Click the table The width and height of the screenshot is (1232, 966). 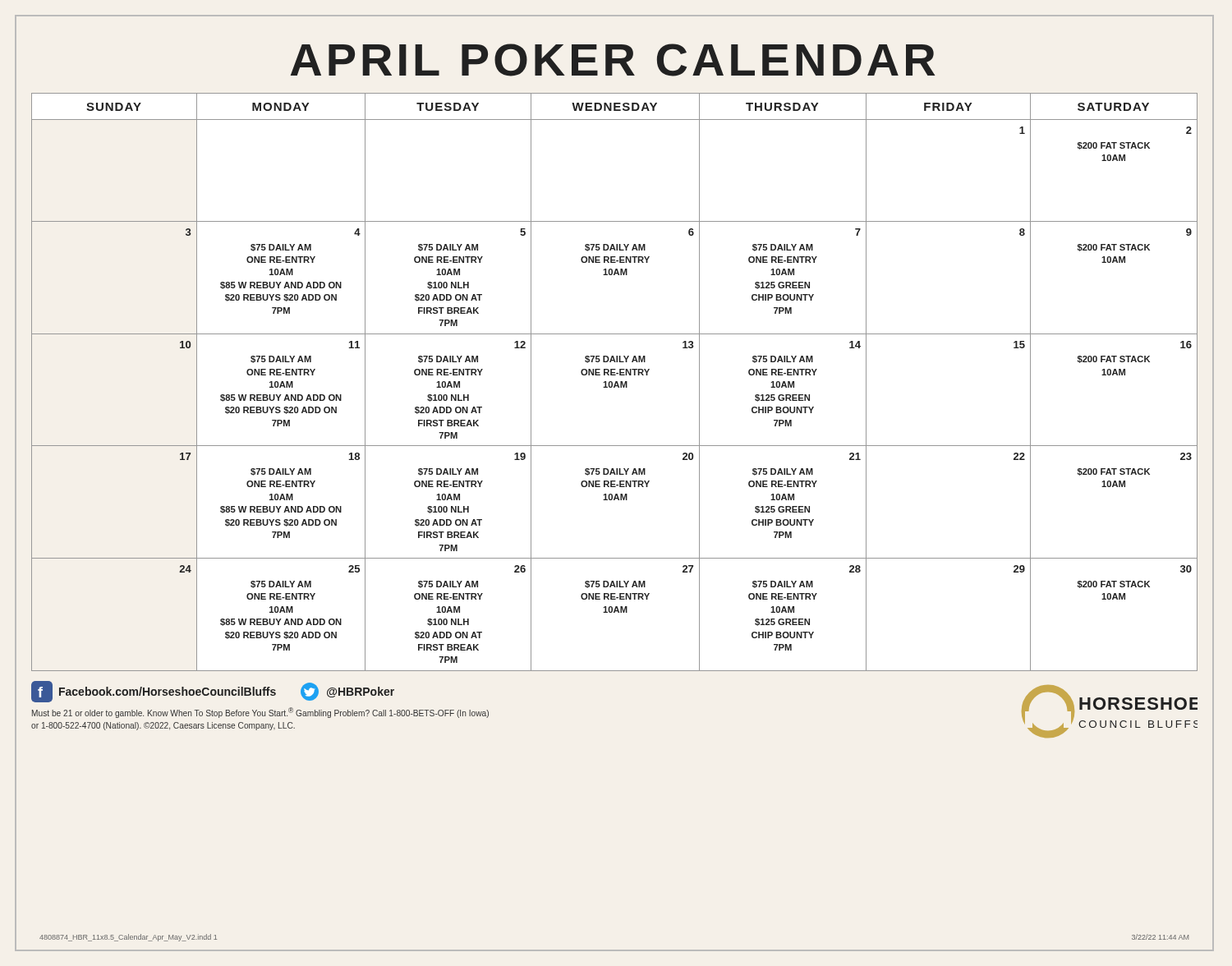(x=614, y=382)
